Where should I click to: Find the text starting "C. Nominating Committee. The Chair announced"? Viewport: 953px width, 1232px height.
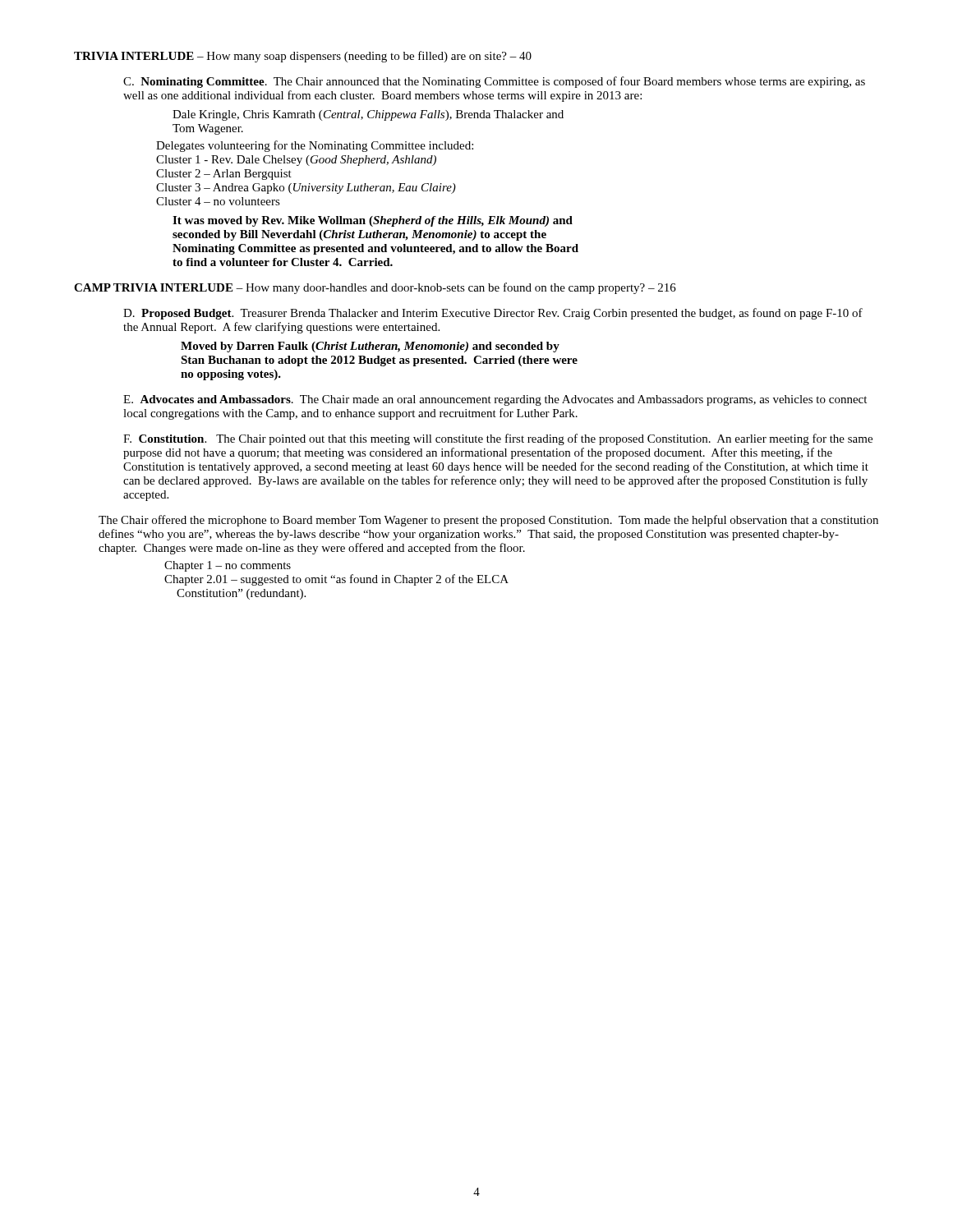coord(494,82)
